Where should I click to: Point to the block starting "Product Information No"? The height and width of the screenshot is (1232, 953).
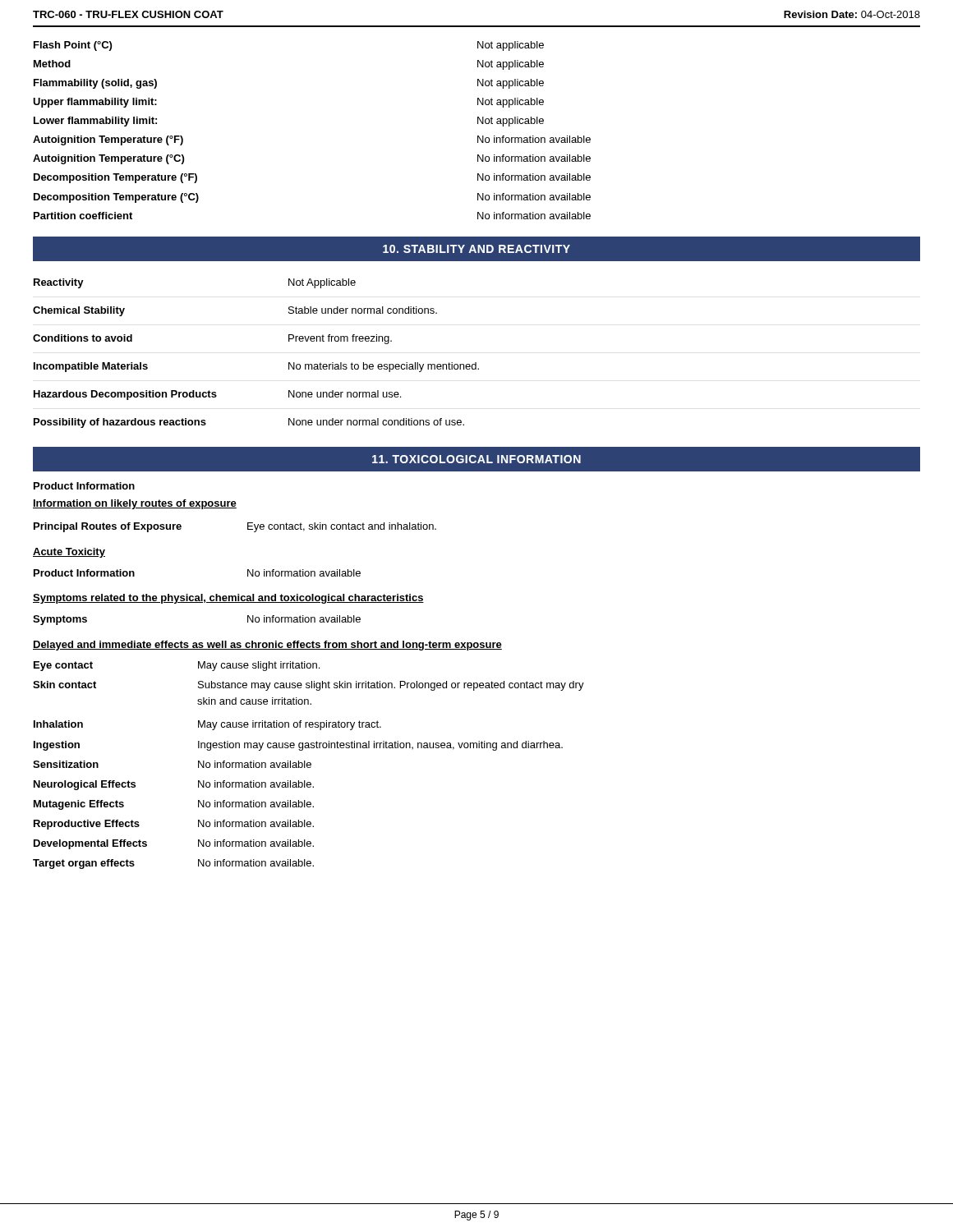pyautogui.click(x=87, y=573)
